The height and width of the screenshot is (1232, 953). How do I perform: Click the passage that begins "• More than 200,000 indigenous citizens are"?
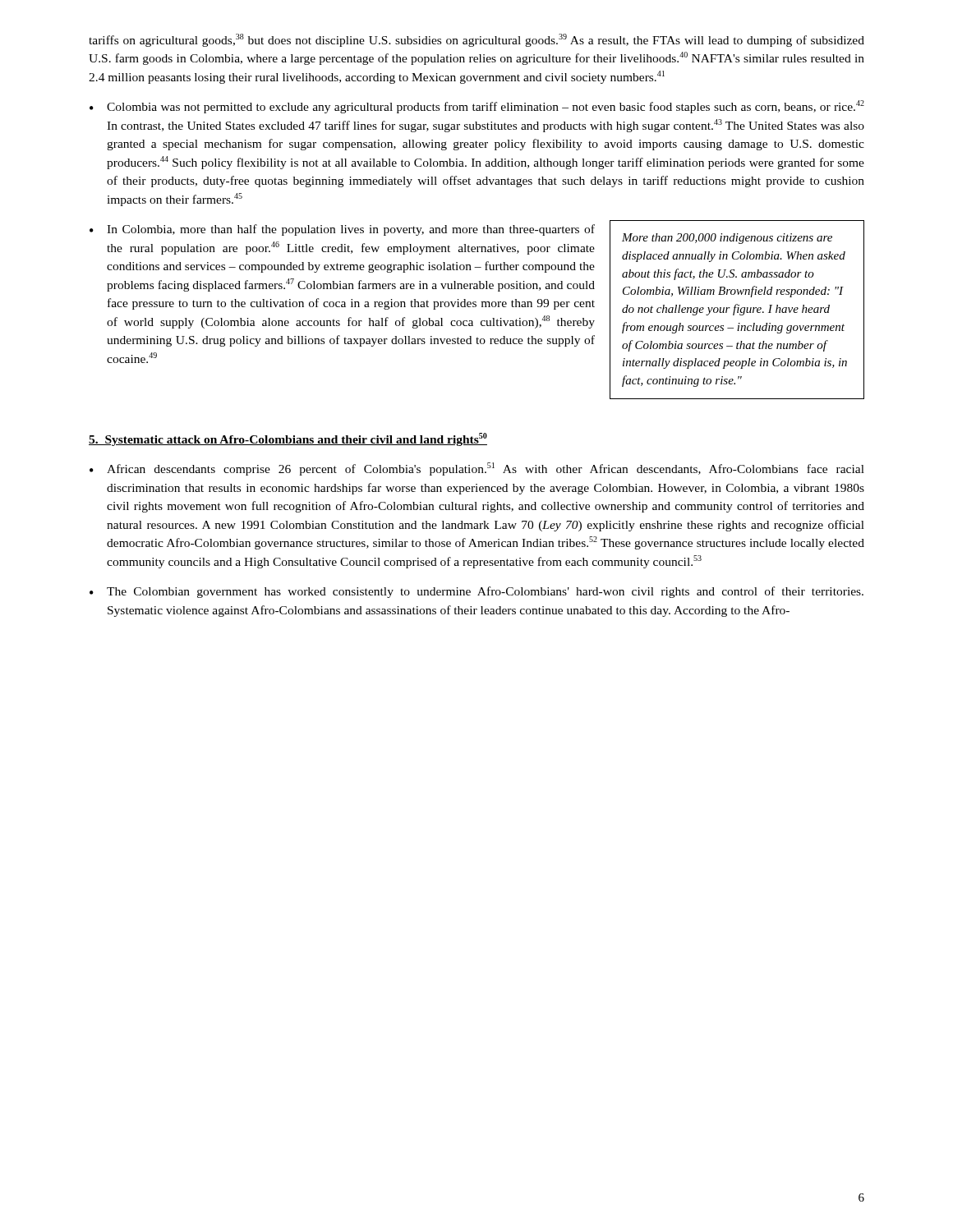(476, 314)
